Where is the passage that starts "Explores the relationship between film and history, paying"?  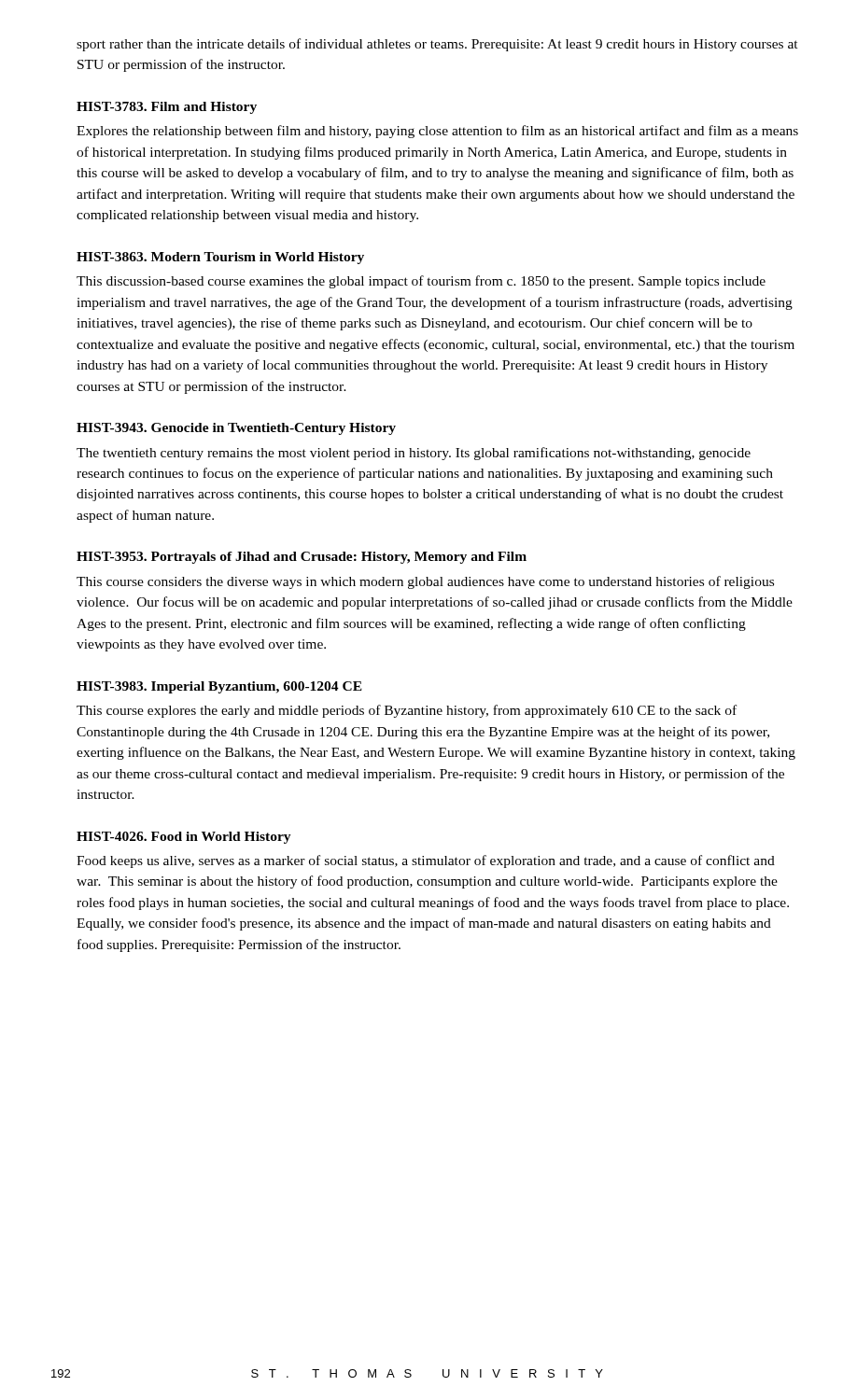click(437, 173)
